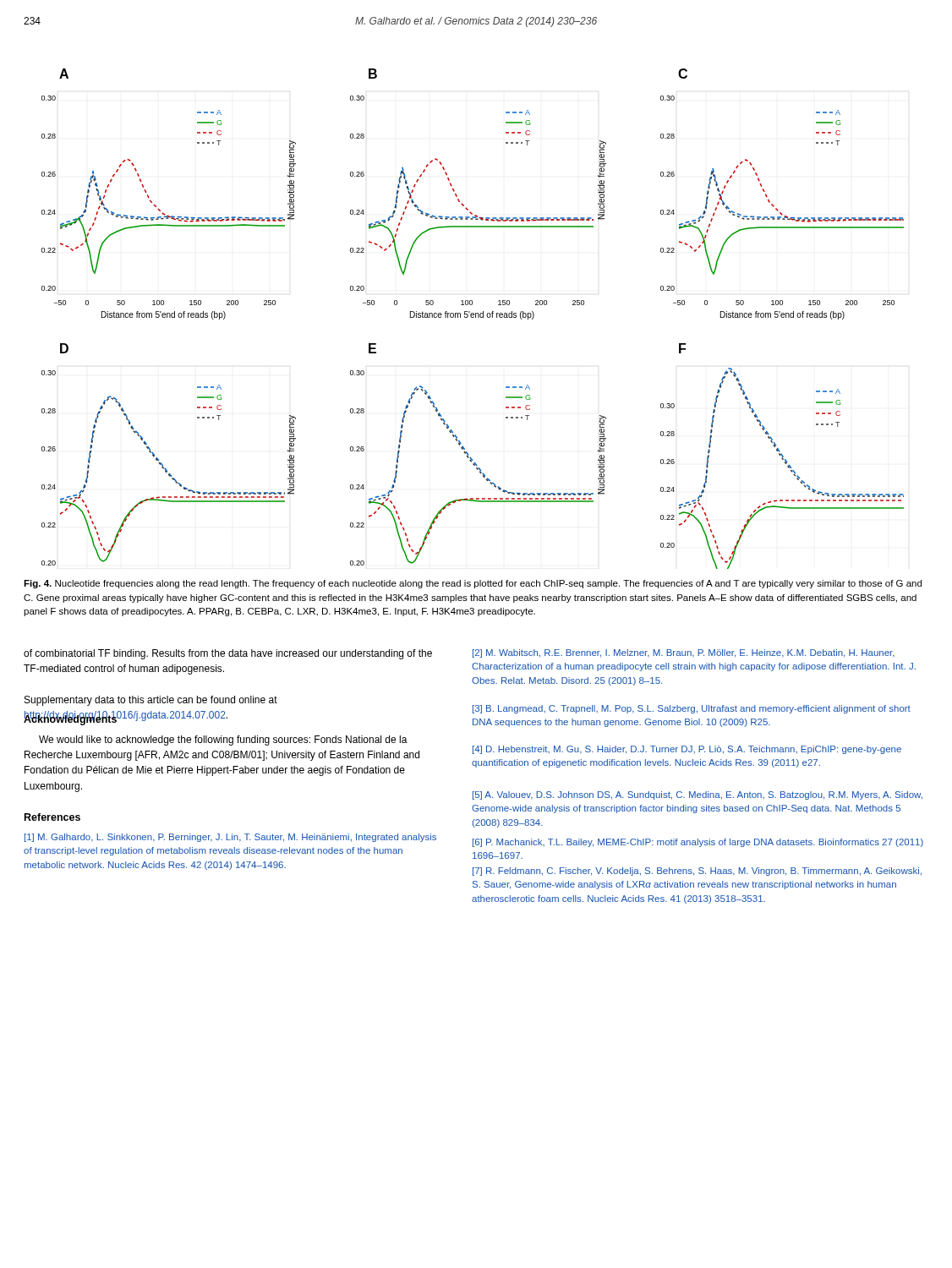Click the passage that begins "[5] A. Valouev, D.S. Johnson DS, A."
The height and width of the screenshot is (1268, 952).
698,809
